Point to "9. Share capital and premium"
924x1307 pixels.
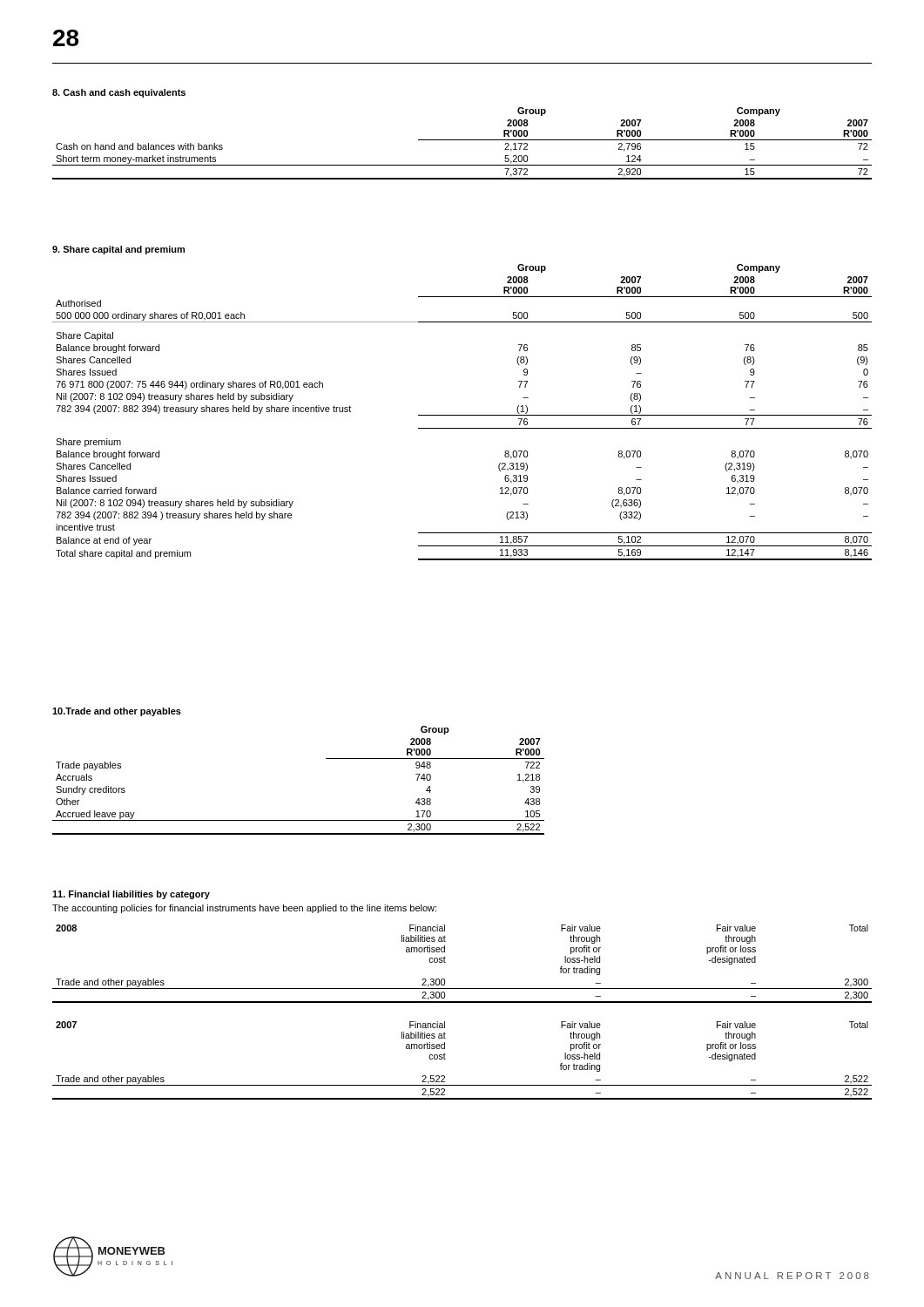tap(119, 249)
